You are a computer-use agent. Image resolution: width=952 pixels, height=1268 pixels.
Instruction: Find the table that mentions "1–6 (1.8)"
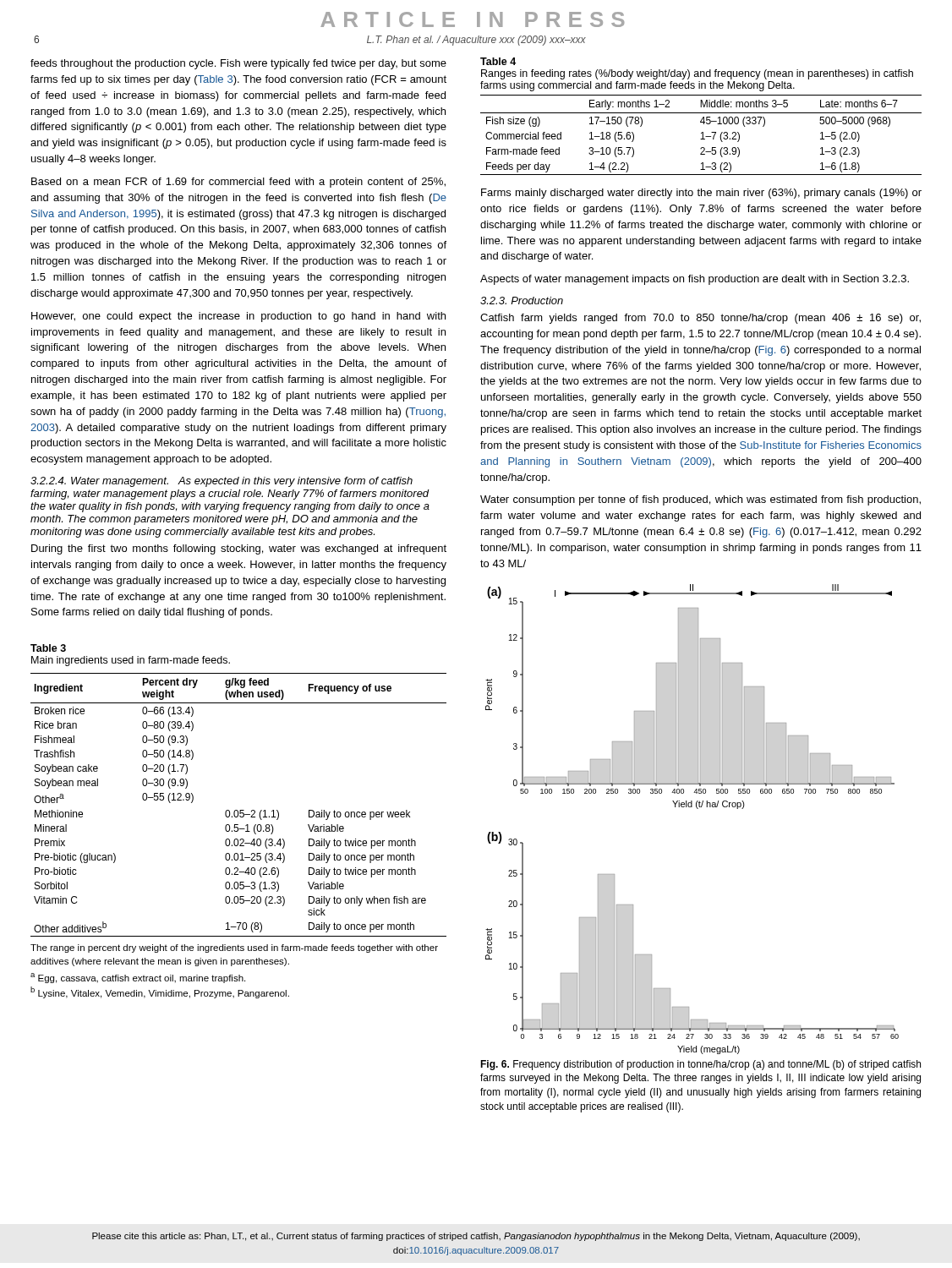701,135
